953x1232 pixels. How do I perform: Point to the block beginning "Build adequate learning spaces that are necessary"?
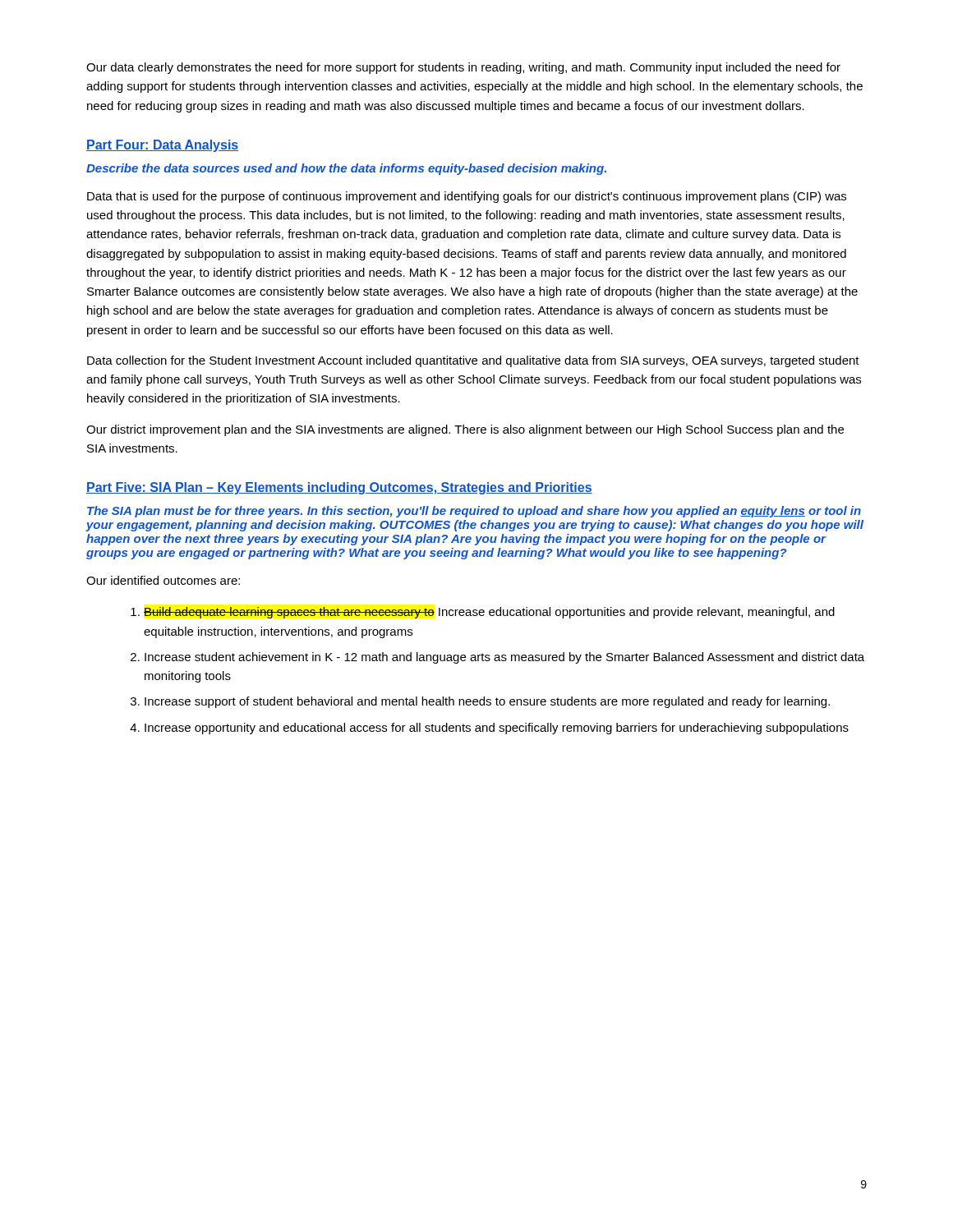489,621
